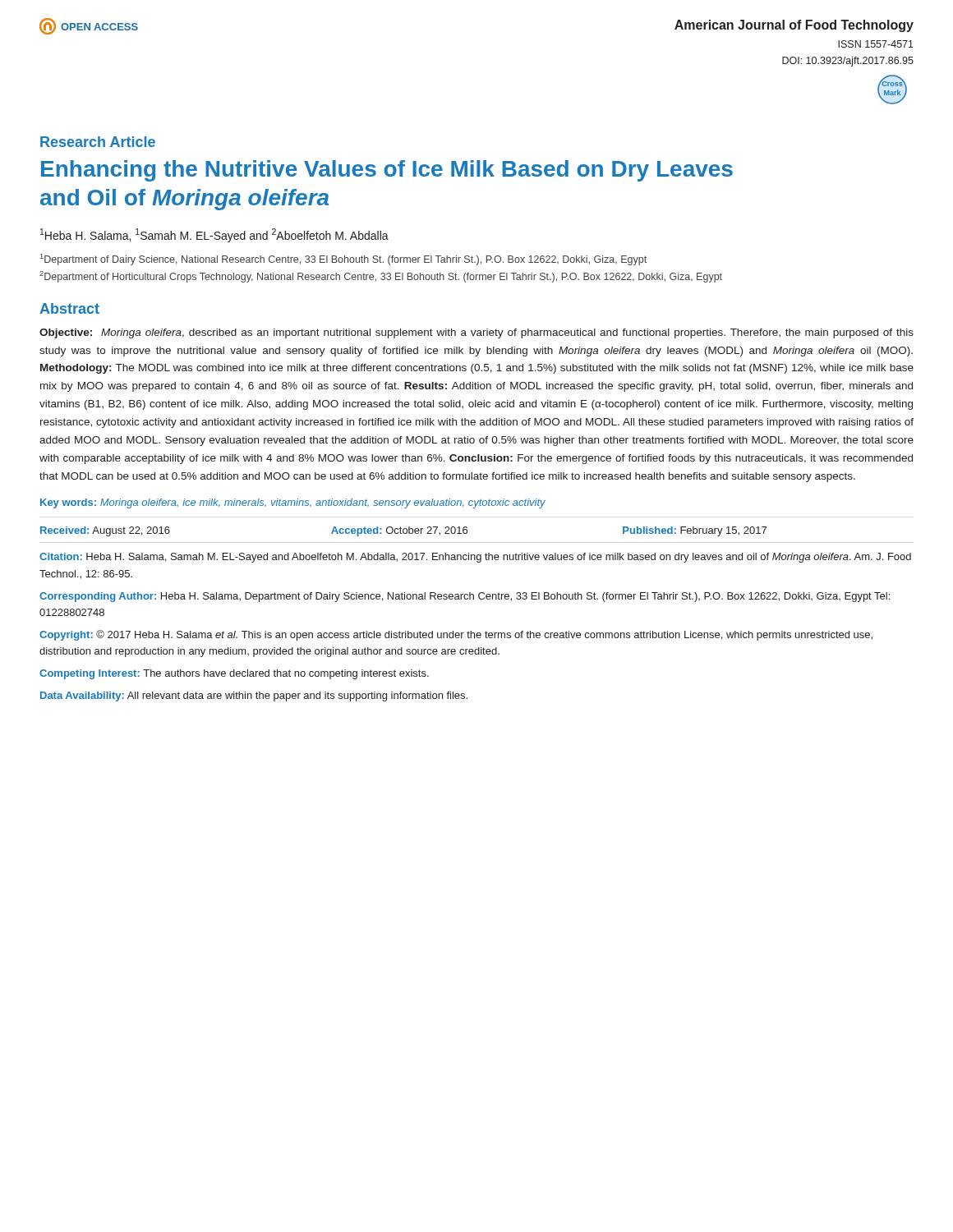Find the text block that says "Key words: Moringa oleifera, ice milk, minerals, vitamins,"
The width and height of the screenshot is (953, 1232).
click(x=292, y=503)
